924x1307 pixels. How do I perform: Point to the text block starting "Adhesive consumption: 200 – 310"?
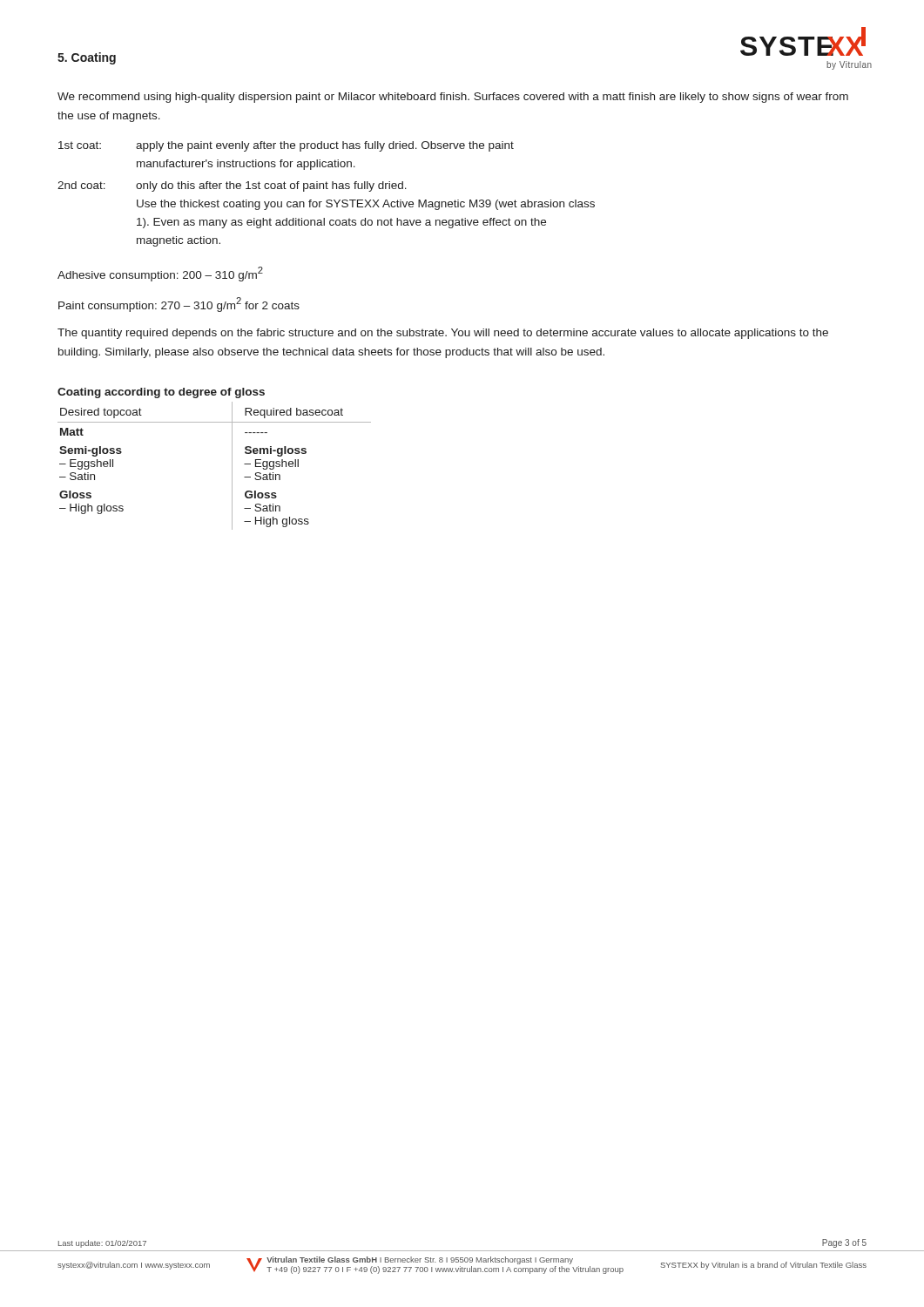(160, 273)
